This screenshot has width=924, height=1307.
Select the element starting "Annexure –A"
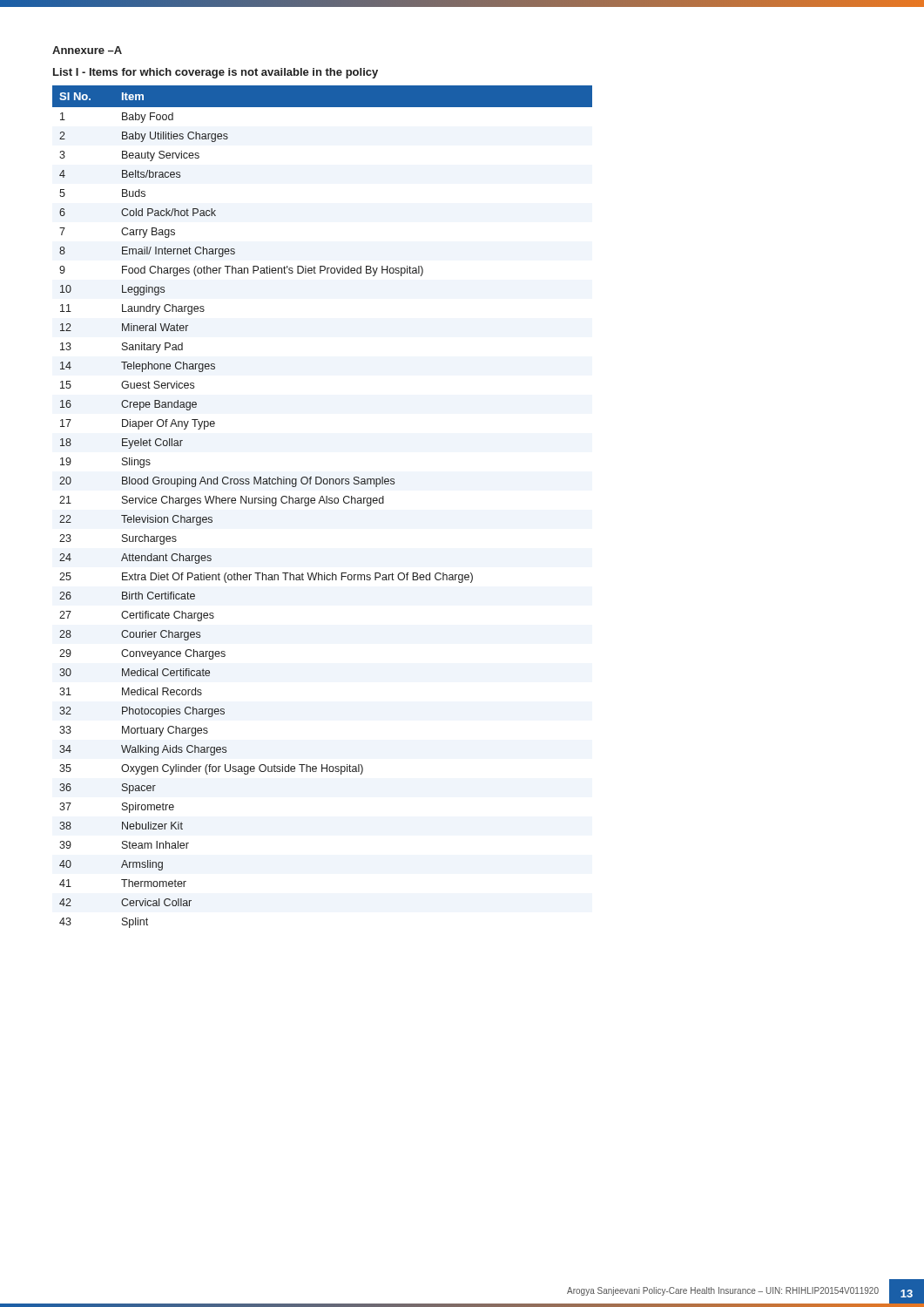(87, 50)
